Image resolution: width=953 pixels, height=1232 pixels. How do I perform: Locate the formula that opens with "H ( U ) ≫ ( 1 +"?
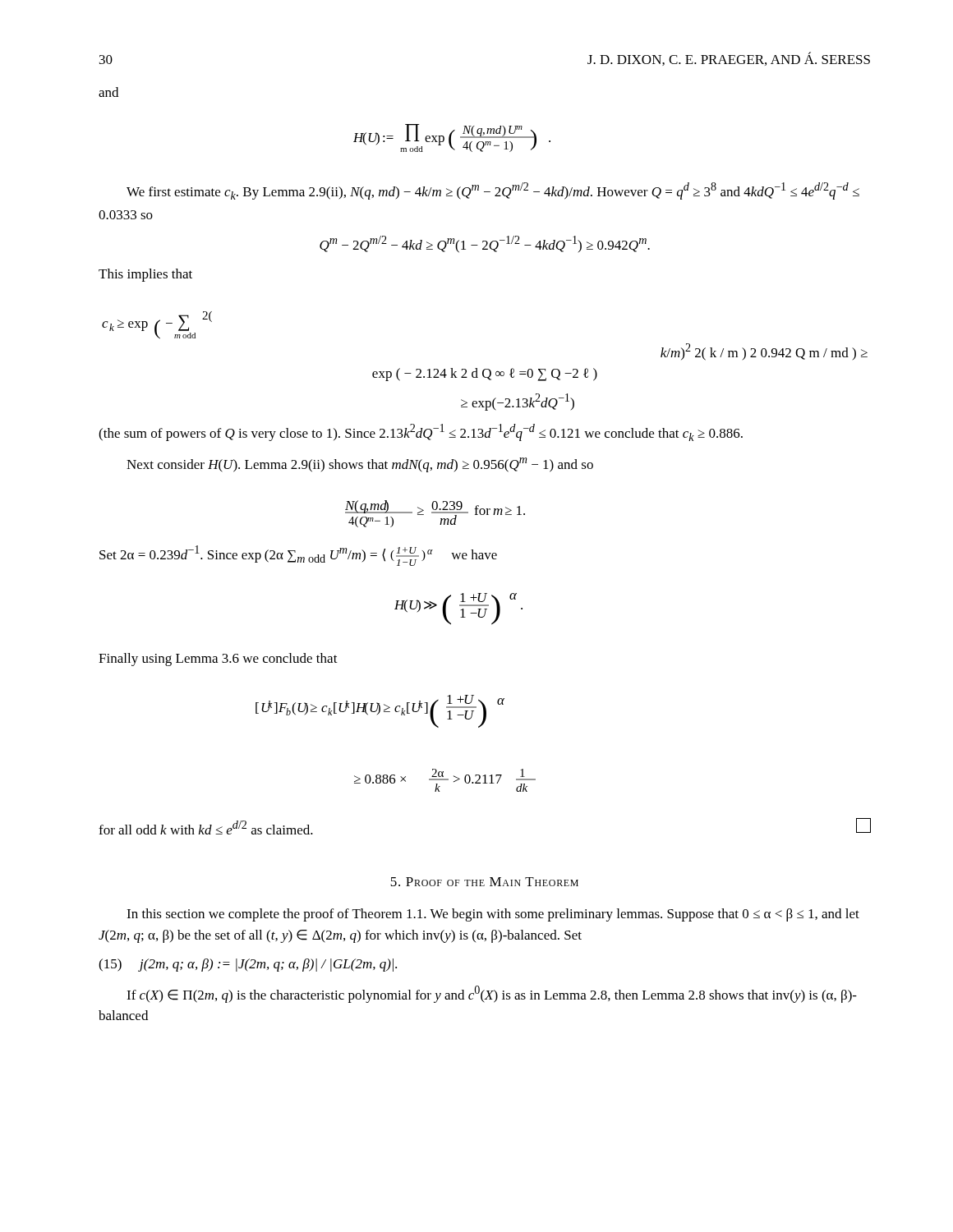point(485,603)
